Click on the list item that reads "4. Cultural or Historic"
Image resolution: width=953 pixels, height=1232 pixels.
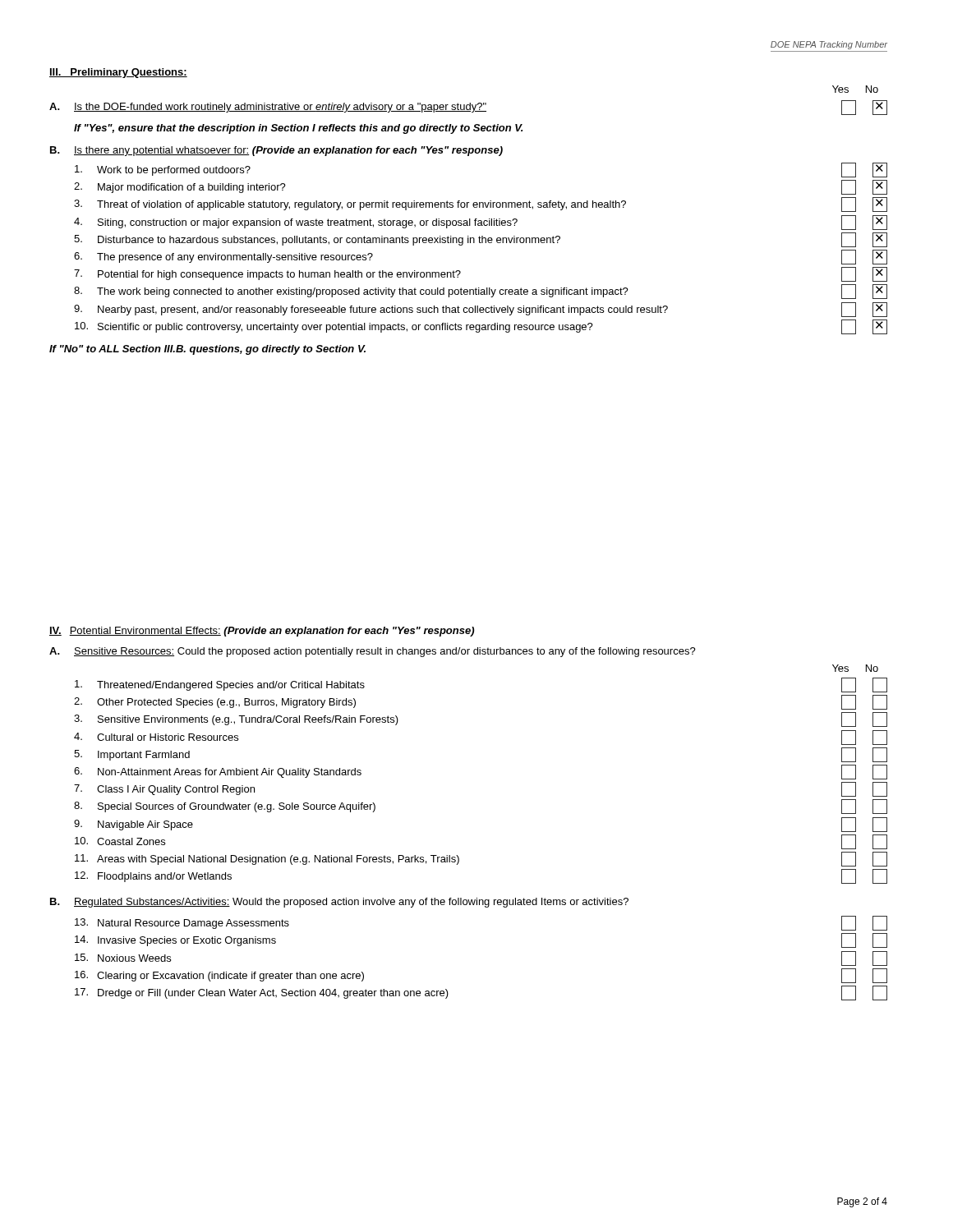(x=158, y=737)
